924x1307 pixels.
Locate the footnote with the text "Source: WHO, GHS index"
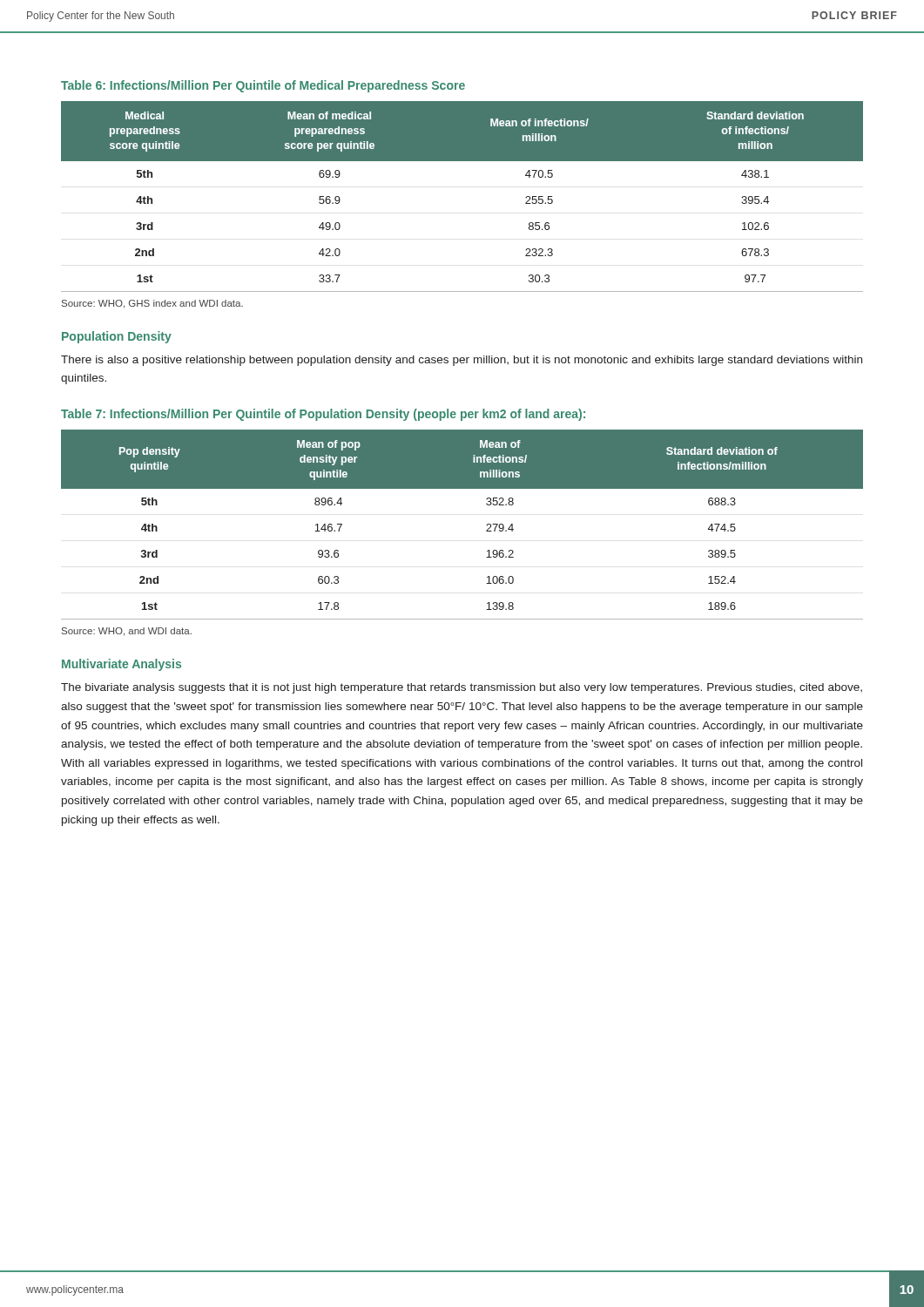pyautogui.click(x=152, y=303)
